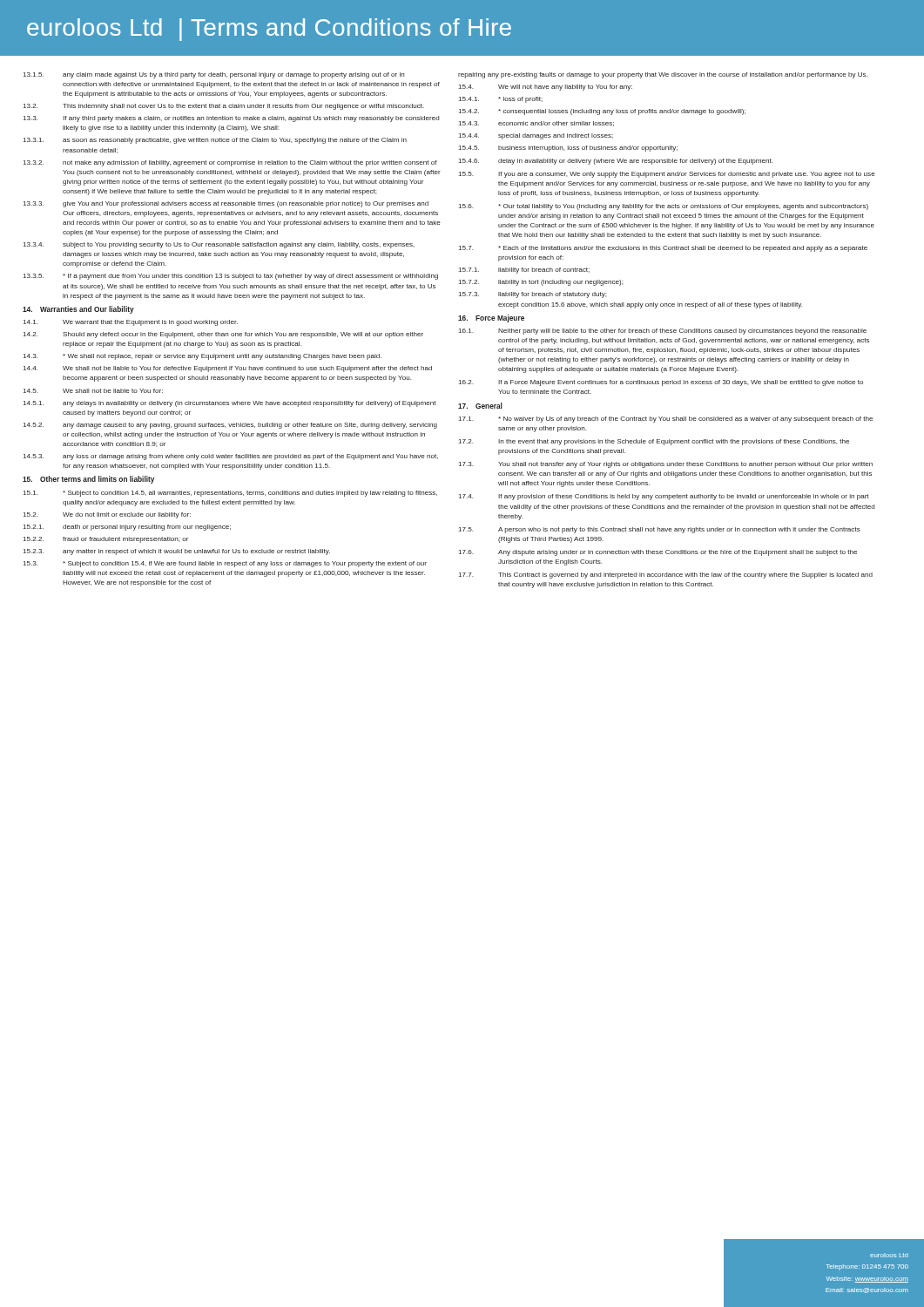The image size is (924, 1307).
Task: Find the list item that says "15.7.3. liability for breach of statutory"
Action: pyautogui.click(x=630, y=299)
